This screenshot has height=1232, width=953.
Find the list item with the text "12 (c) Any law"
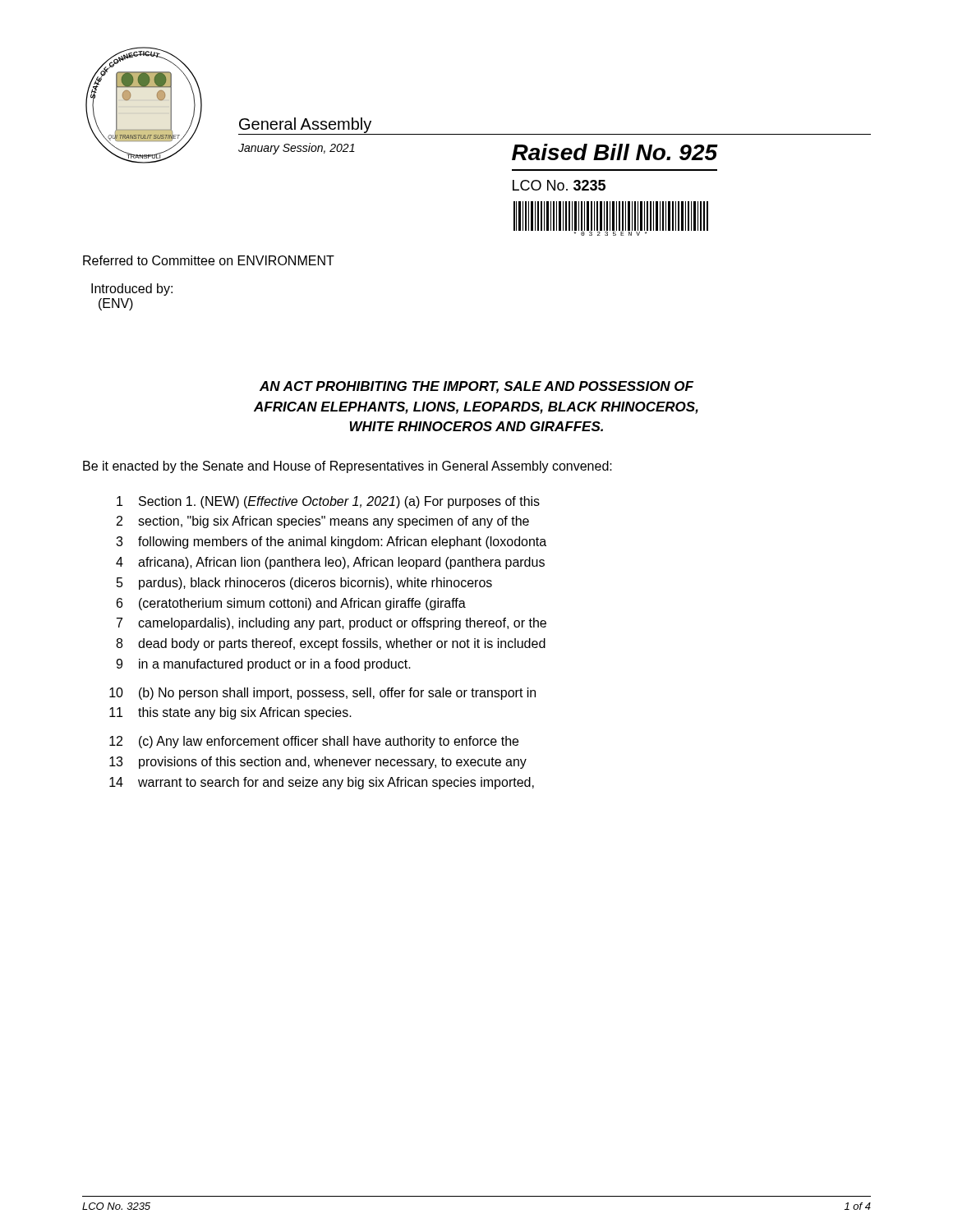tap(476, 742)
